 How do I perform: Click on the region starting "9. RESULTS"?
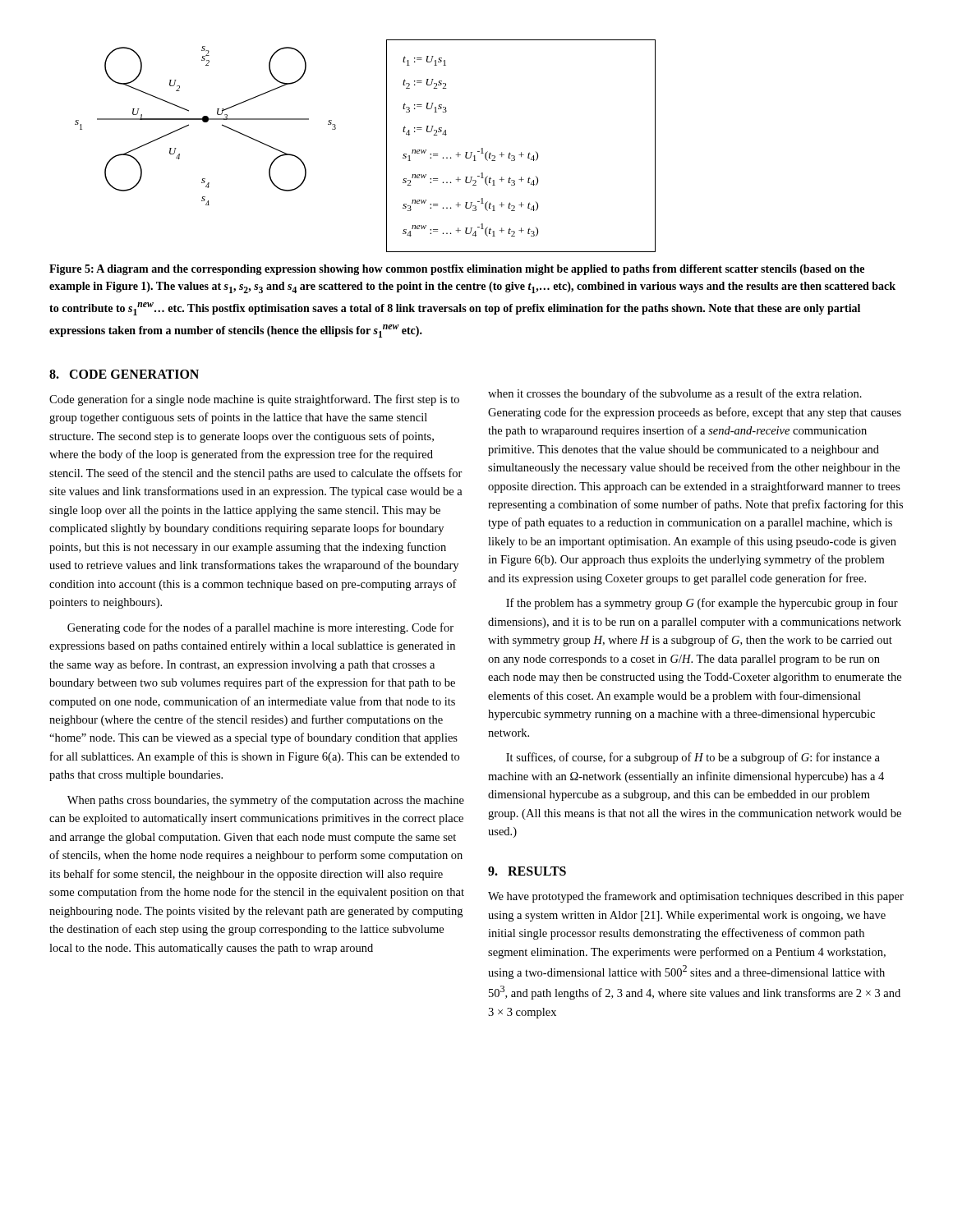point(527,871)
